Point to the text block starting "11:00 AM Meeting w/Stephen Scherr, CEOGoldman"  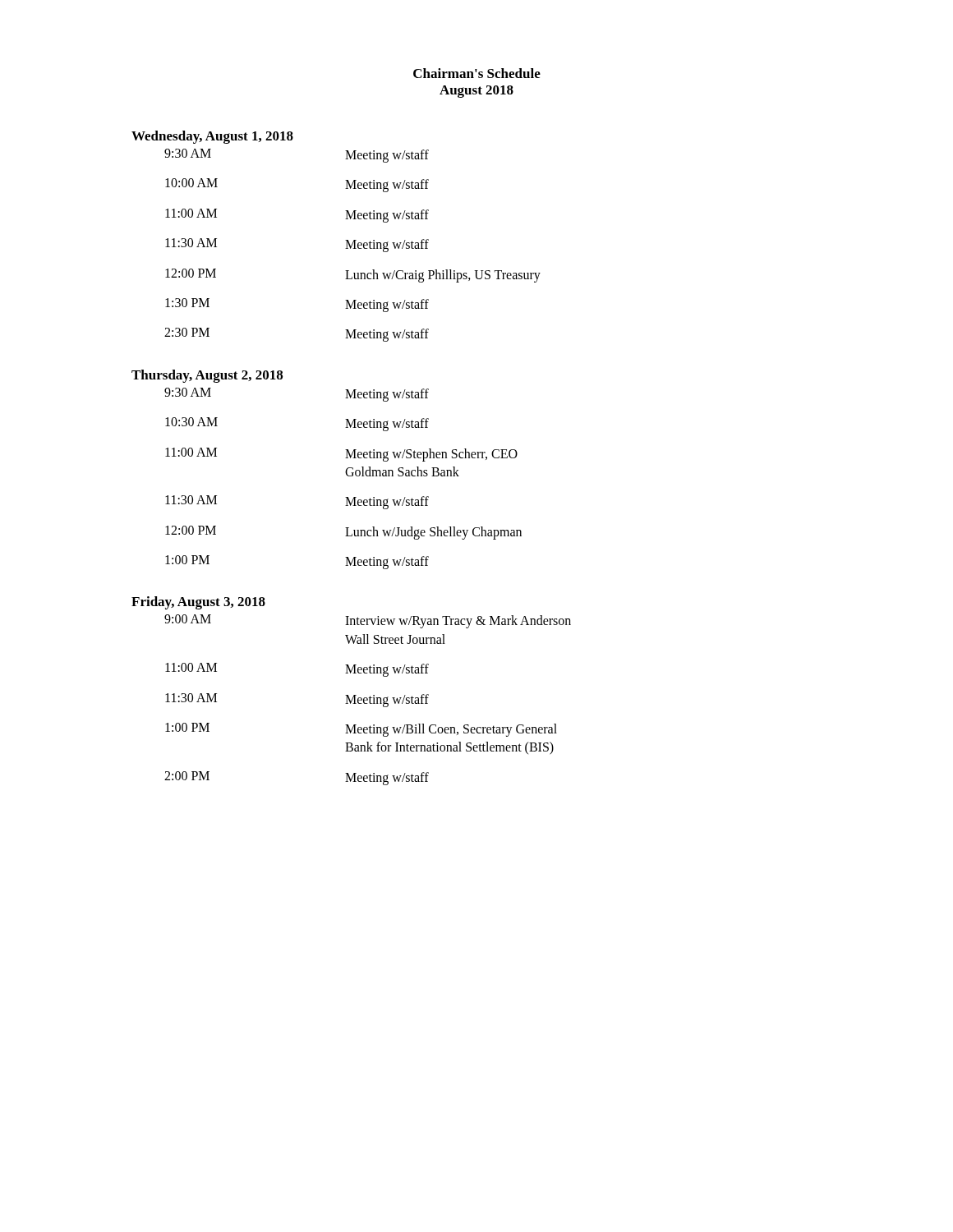pyautogui.click(x=476, y=463)
